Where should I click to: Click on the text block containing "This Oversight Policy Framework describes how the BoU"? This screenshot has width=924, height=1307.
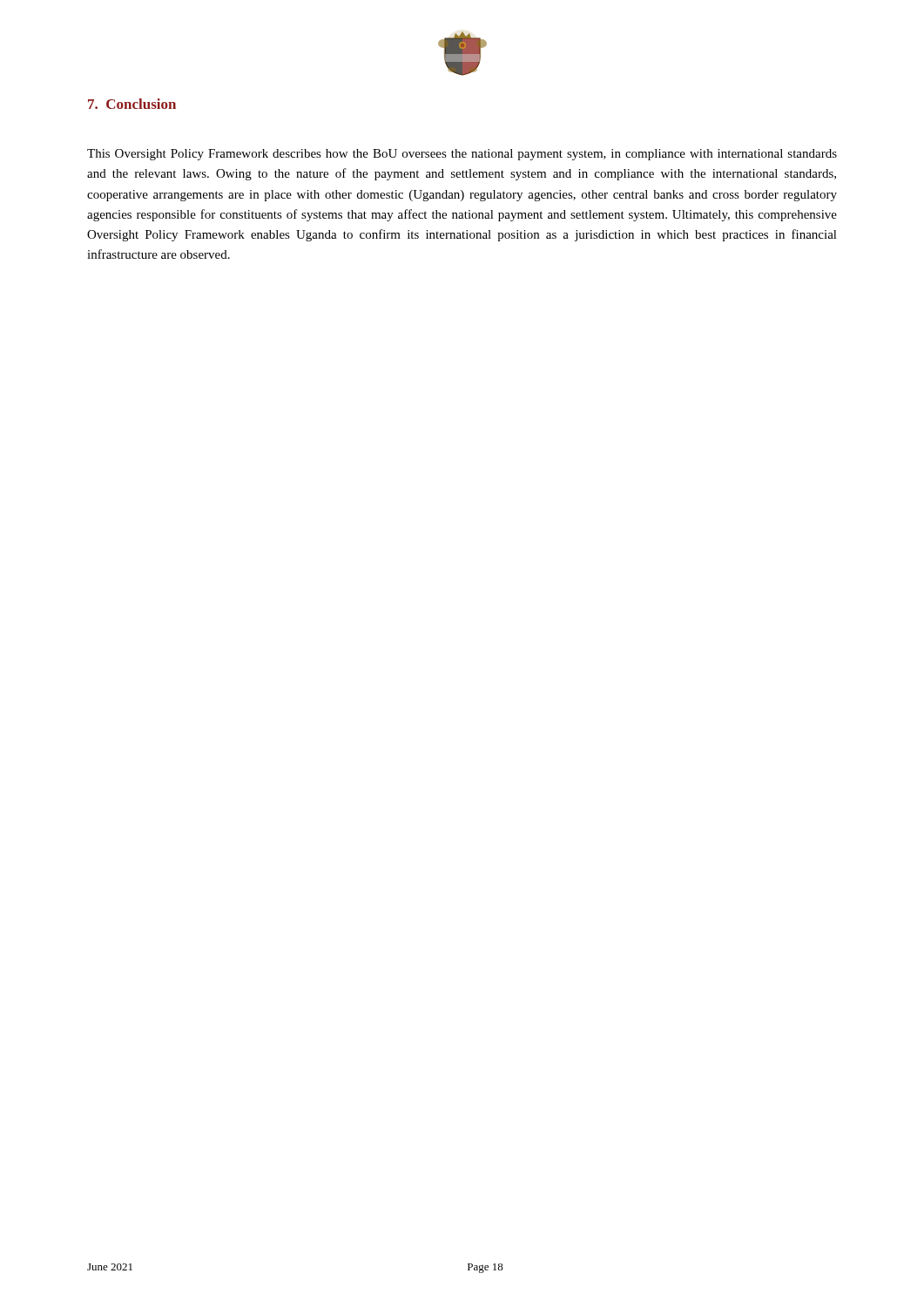[462, 204]
